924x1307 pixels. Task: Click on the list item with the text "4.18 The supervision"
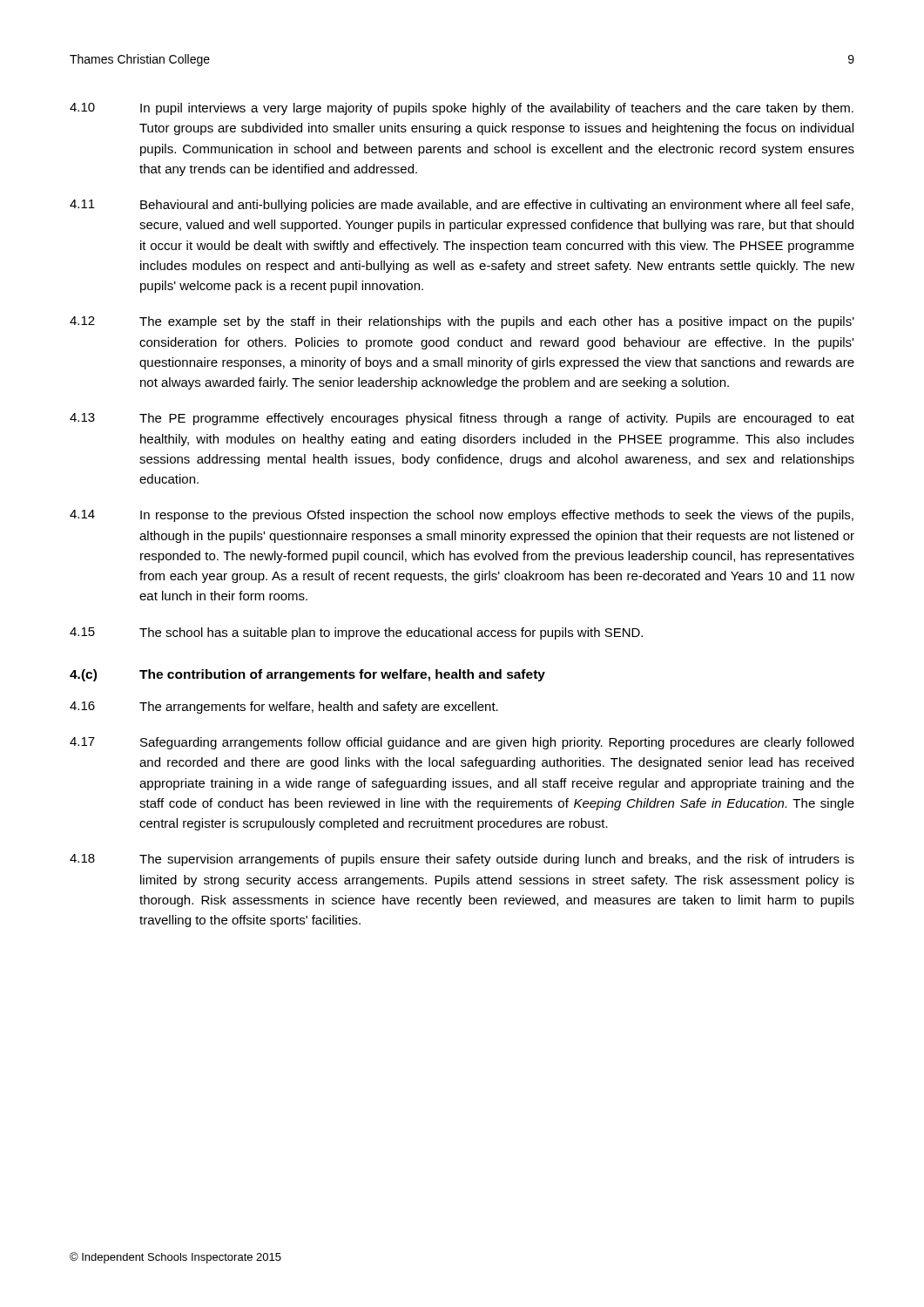[462, 889]
